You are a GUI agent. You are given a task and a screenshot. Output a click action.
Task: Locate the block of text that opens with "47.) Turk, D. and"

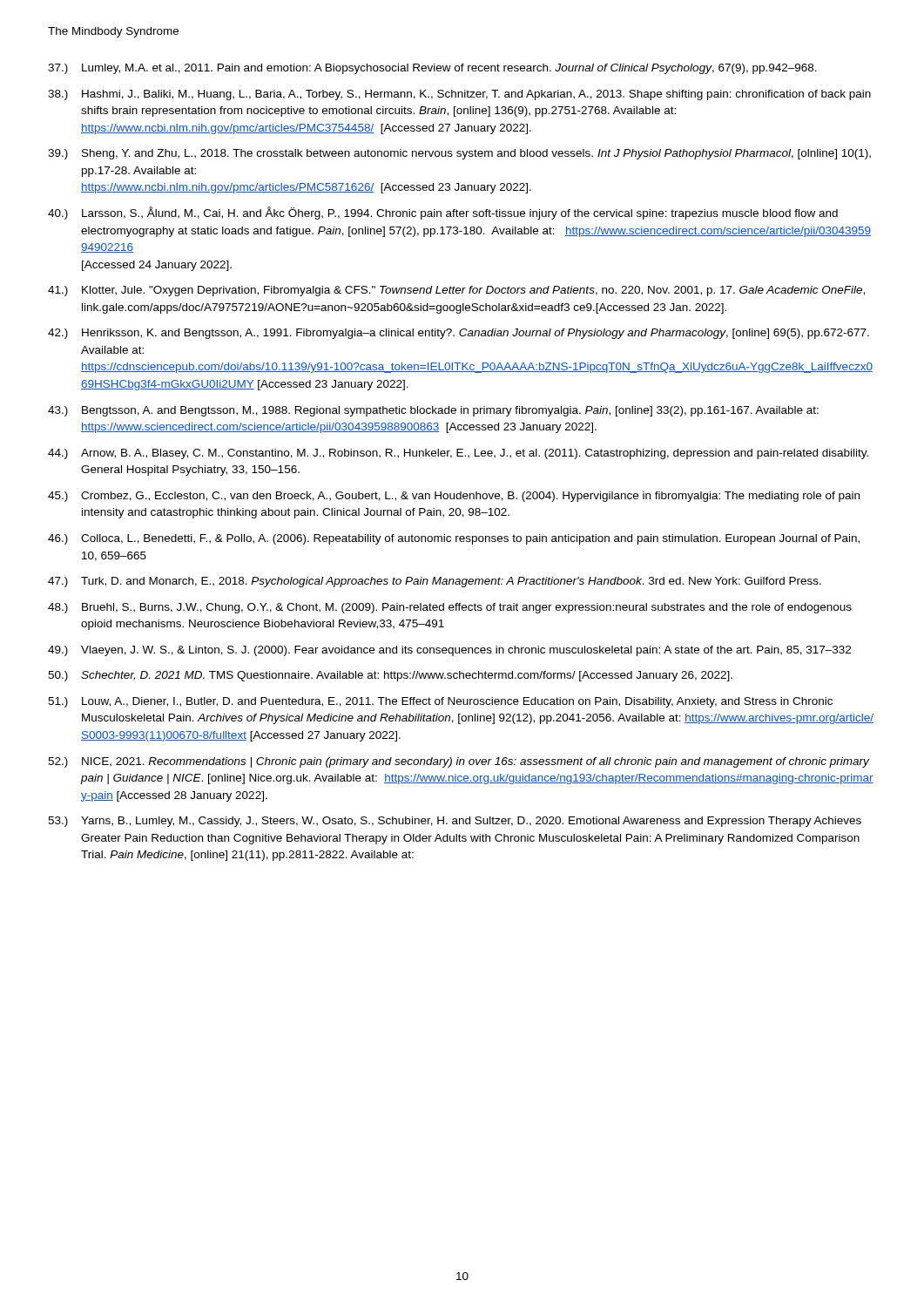pos(462,581)
